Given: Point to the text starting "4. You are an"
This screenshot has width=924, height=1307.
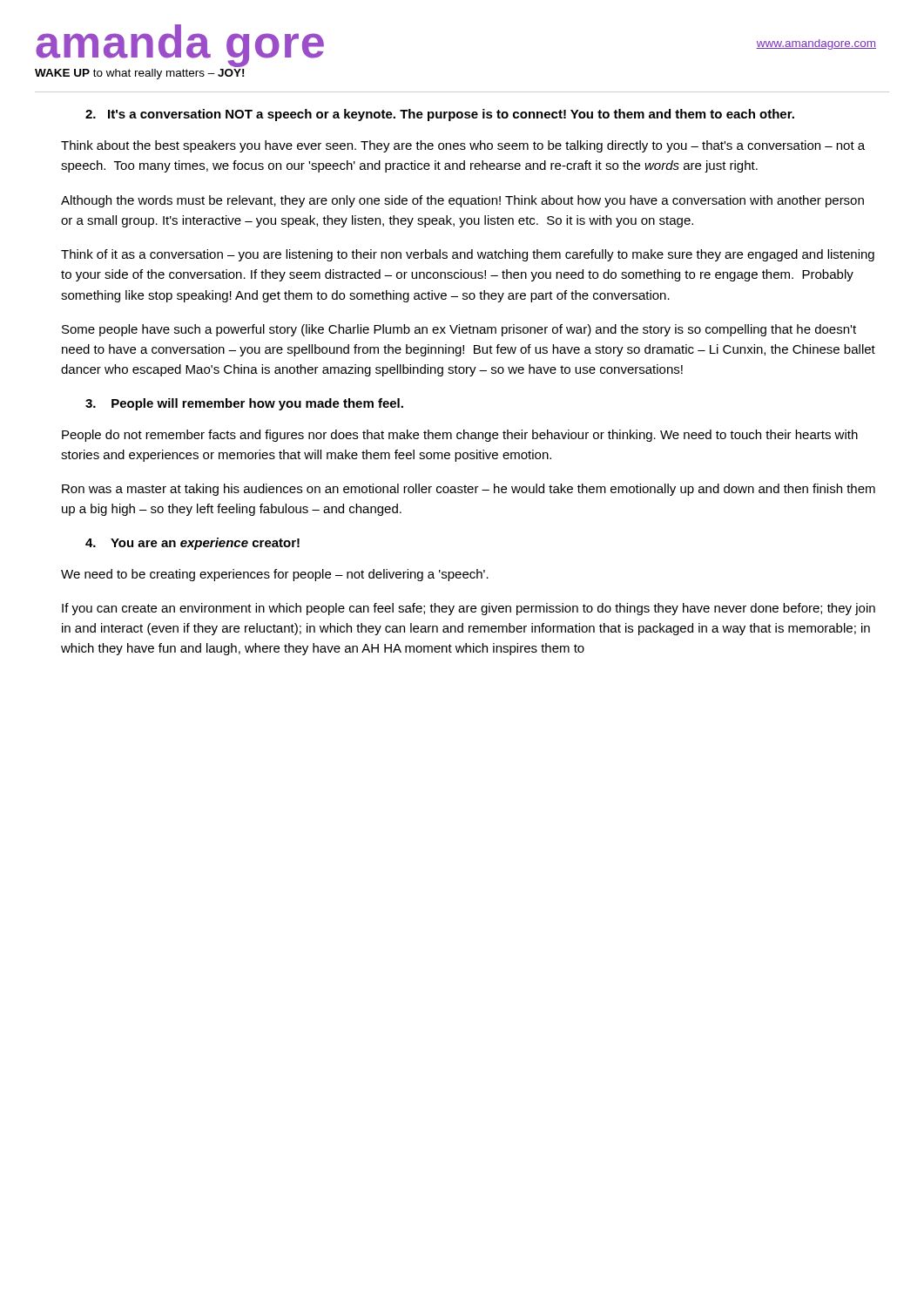Looking at the screenshot, I should [x=193, y=542].
